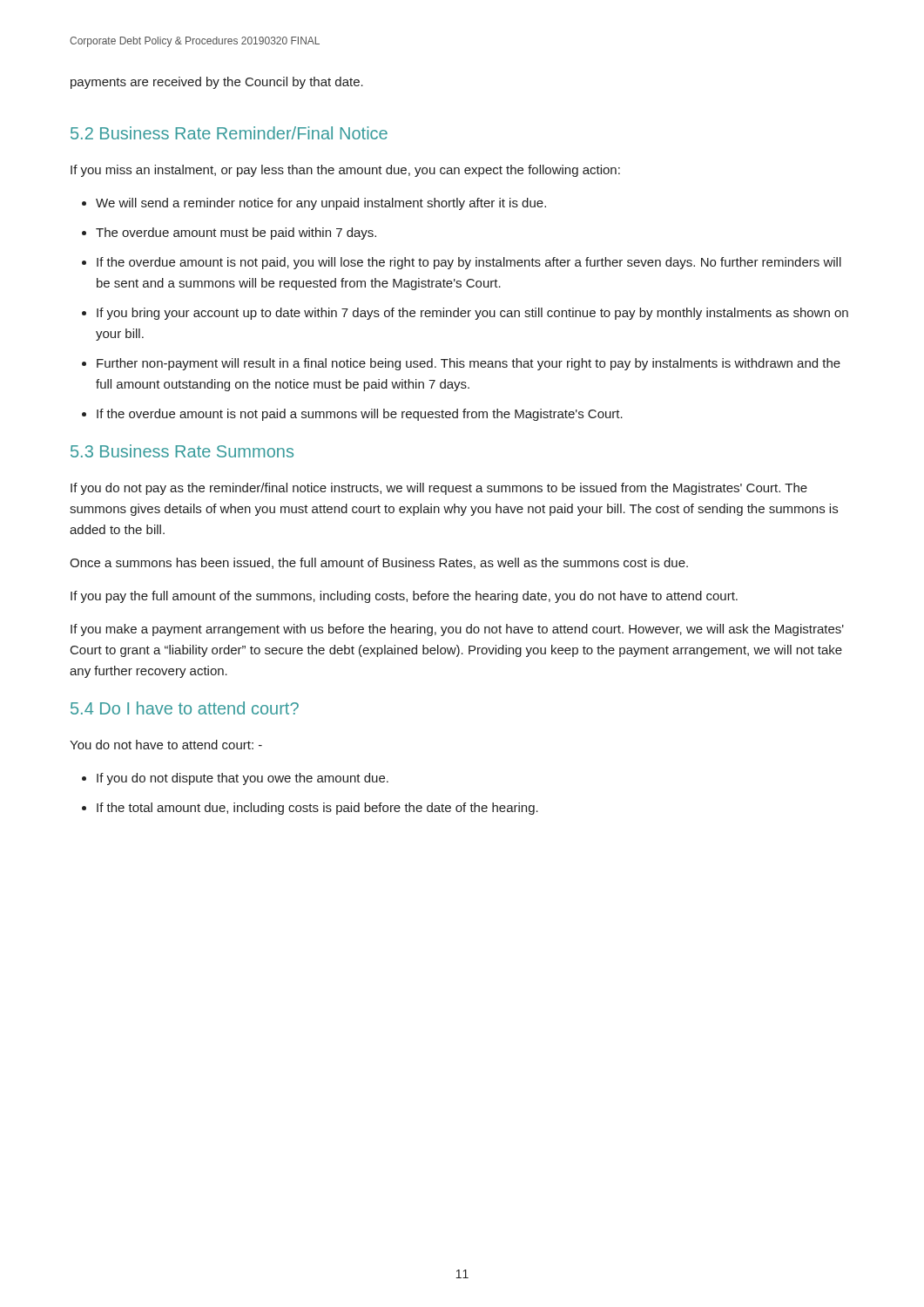The width and height of the screenshot is (924, 1307).
Task: Click on the region starting "5.4 Do I"
Action: coord(184,708)
